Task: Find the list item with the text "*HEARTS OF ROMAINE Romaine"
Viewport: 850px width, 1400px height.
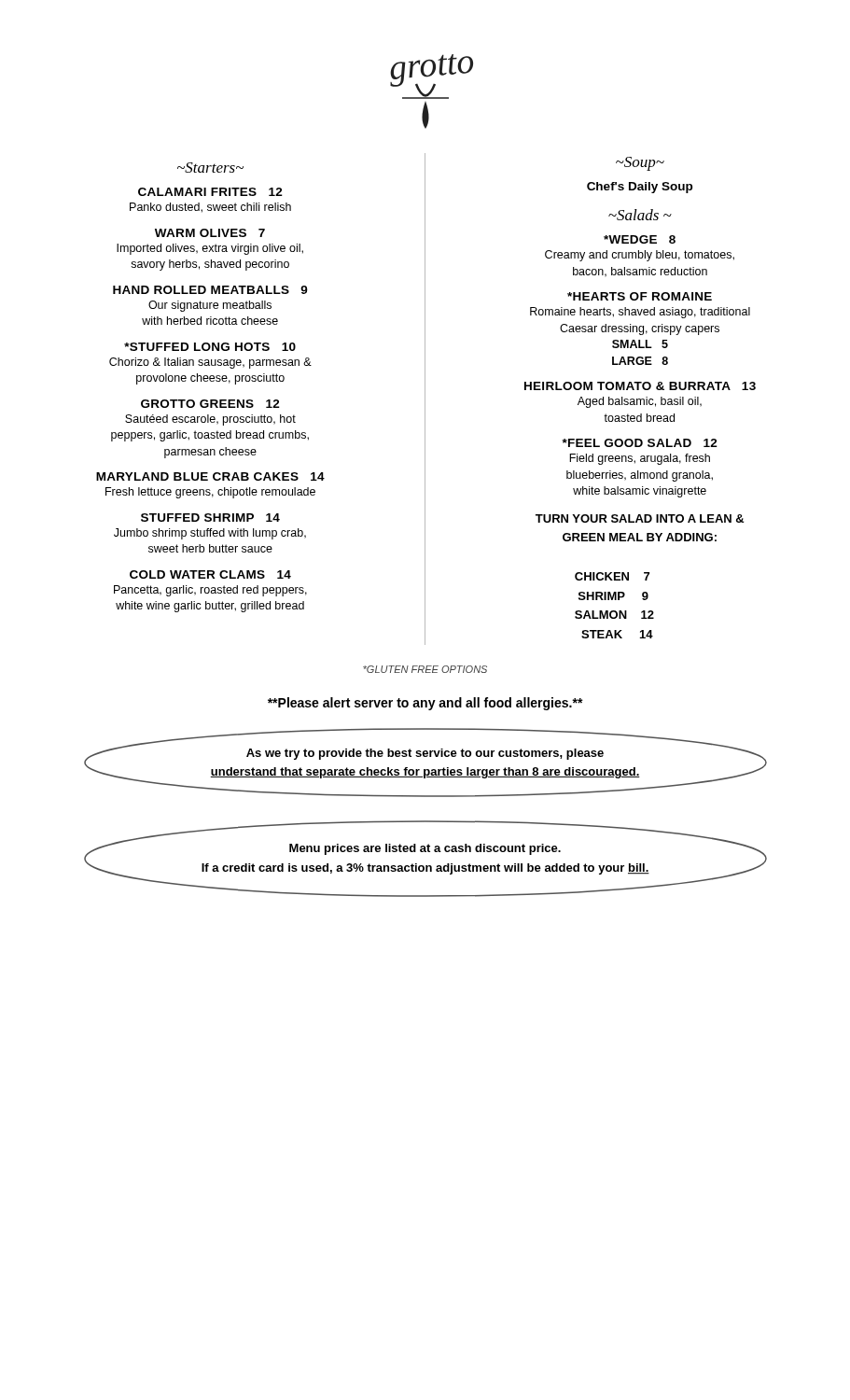Action: coord(640,329)
